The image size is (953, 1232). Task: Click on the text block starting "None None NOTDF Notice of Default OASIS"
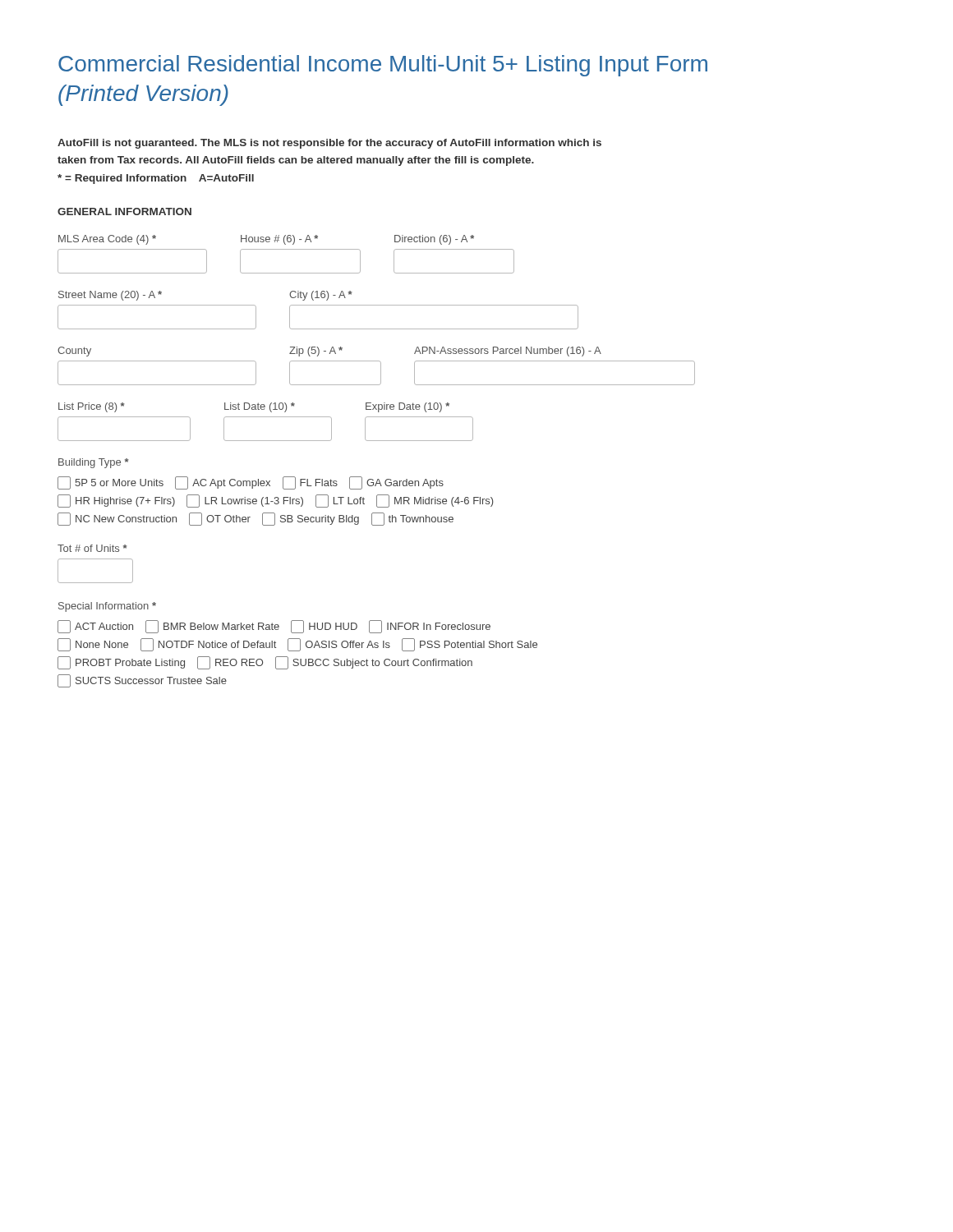click(298, 644)
